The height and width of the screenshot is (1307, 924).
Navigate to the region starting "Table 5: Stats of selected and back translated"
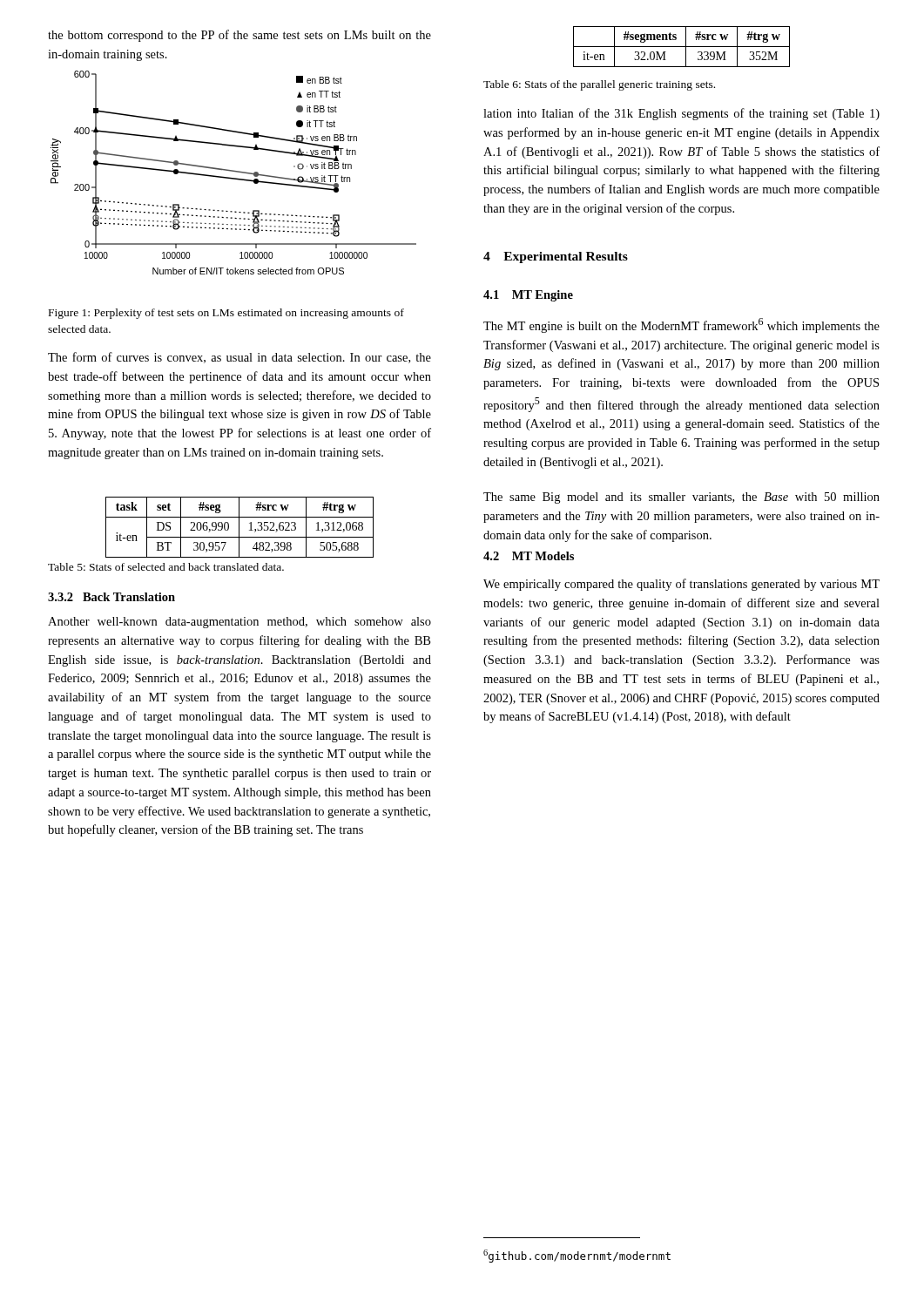(x=166, y=567)
